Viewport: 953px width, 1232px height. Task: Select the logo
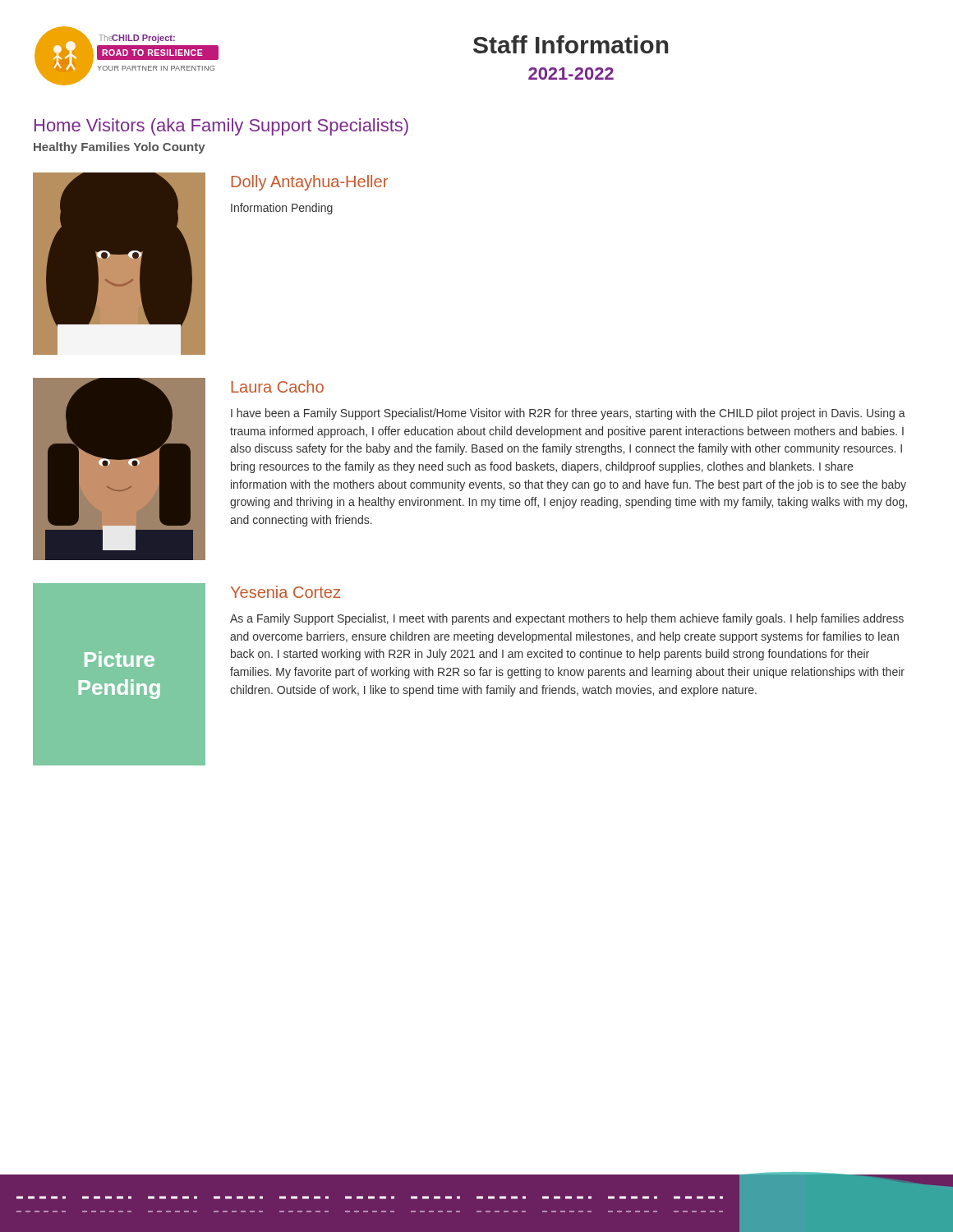[127, 58]
